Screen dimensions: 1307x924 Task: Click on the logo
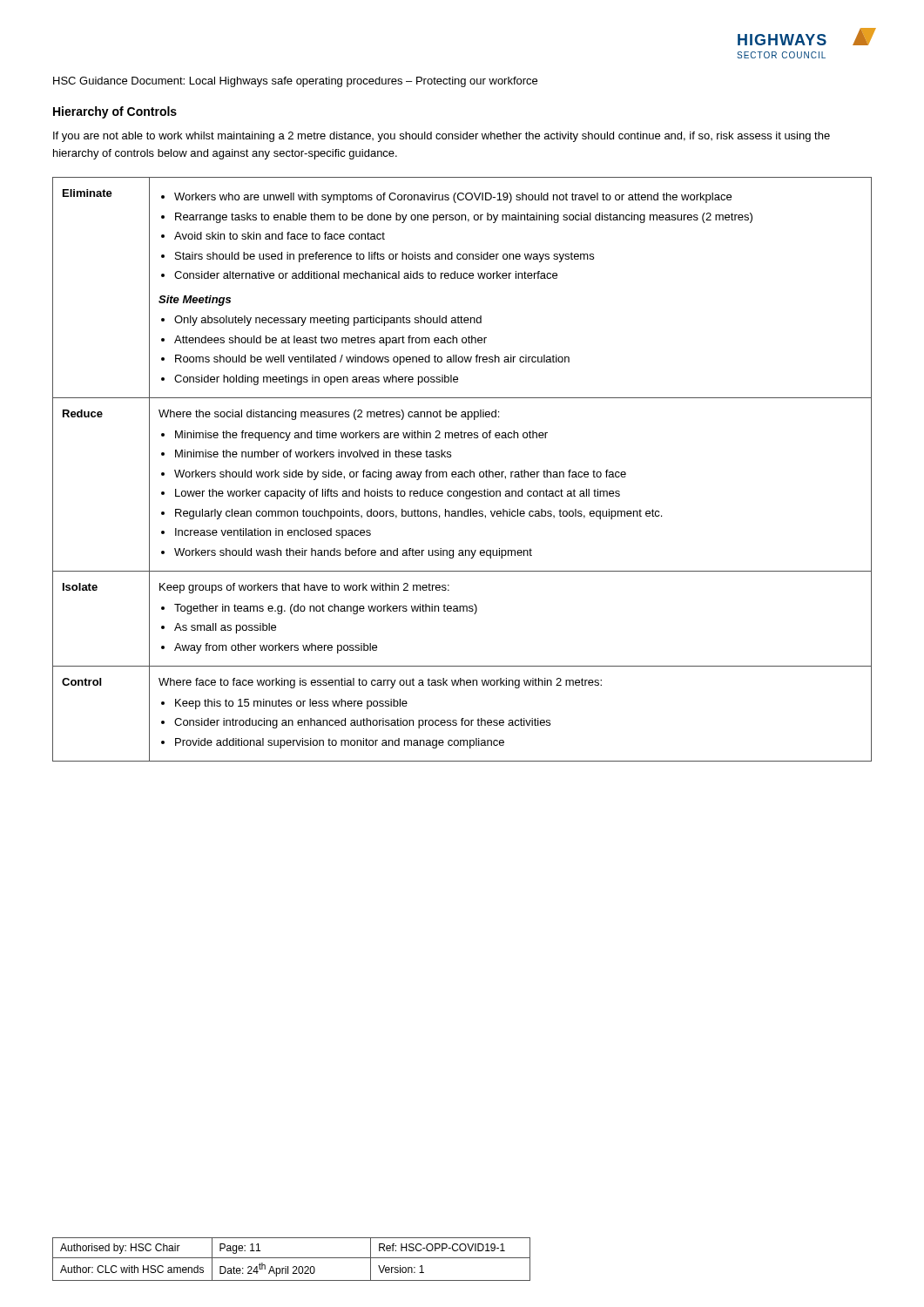tap(806, 51)
